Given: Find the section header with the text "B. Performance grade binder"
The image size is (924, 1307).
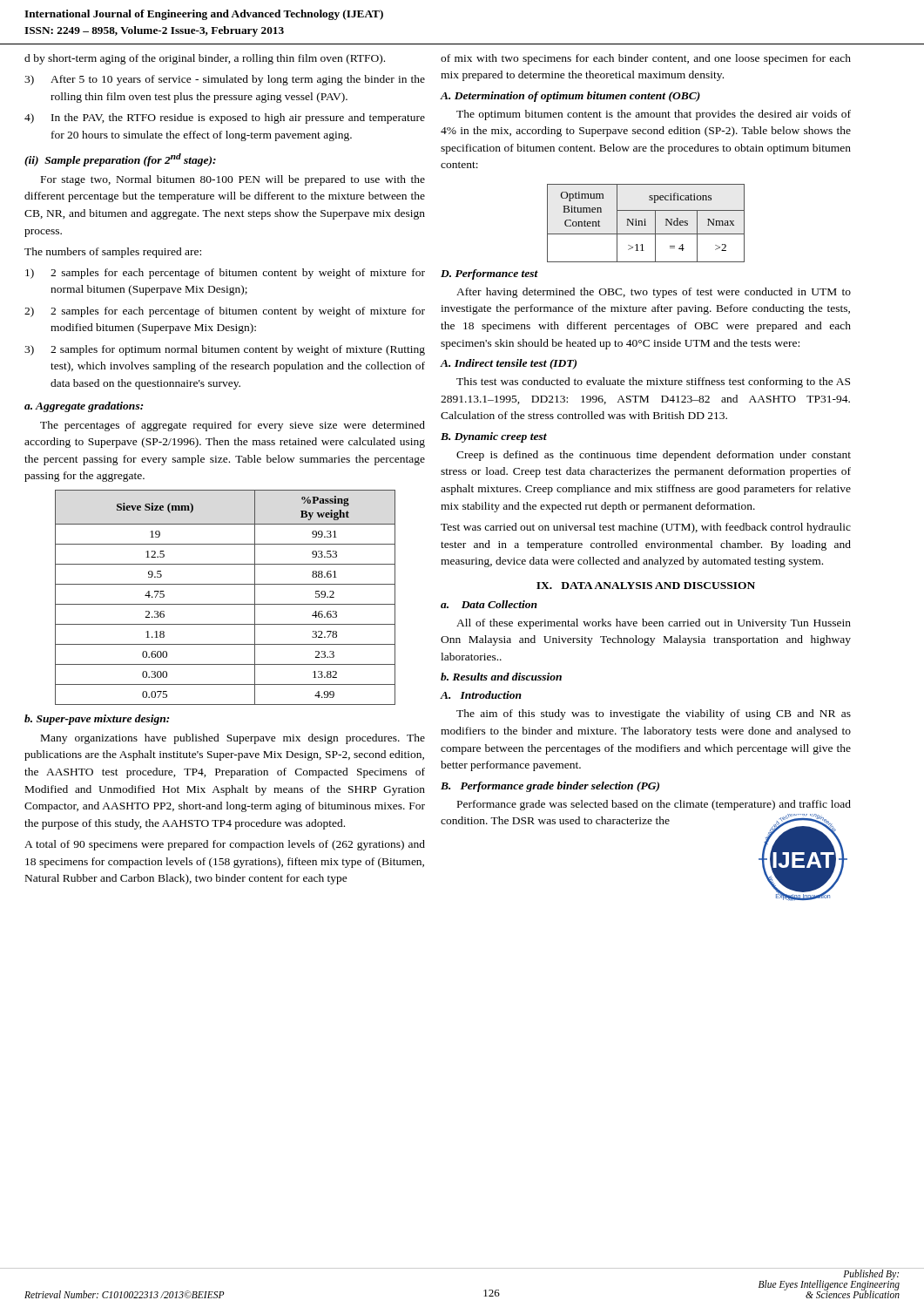Looking at the screenshot, I should 550,785.
